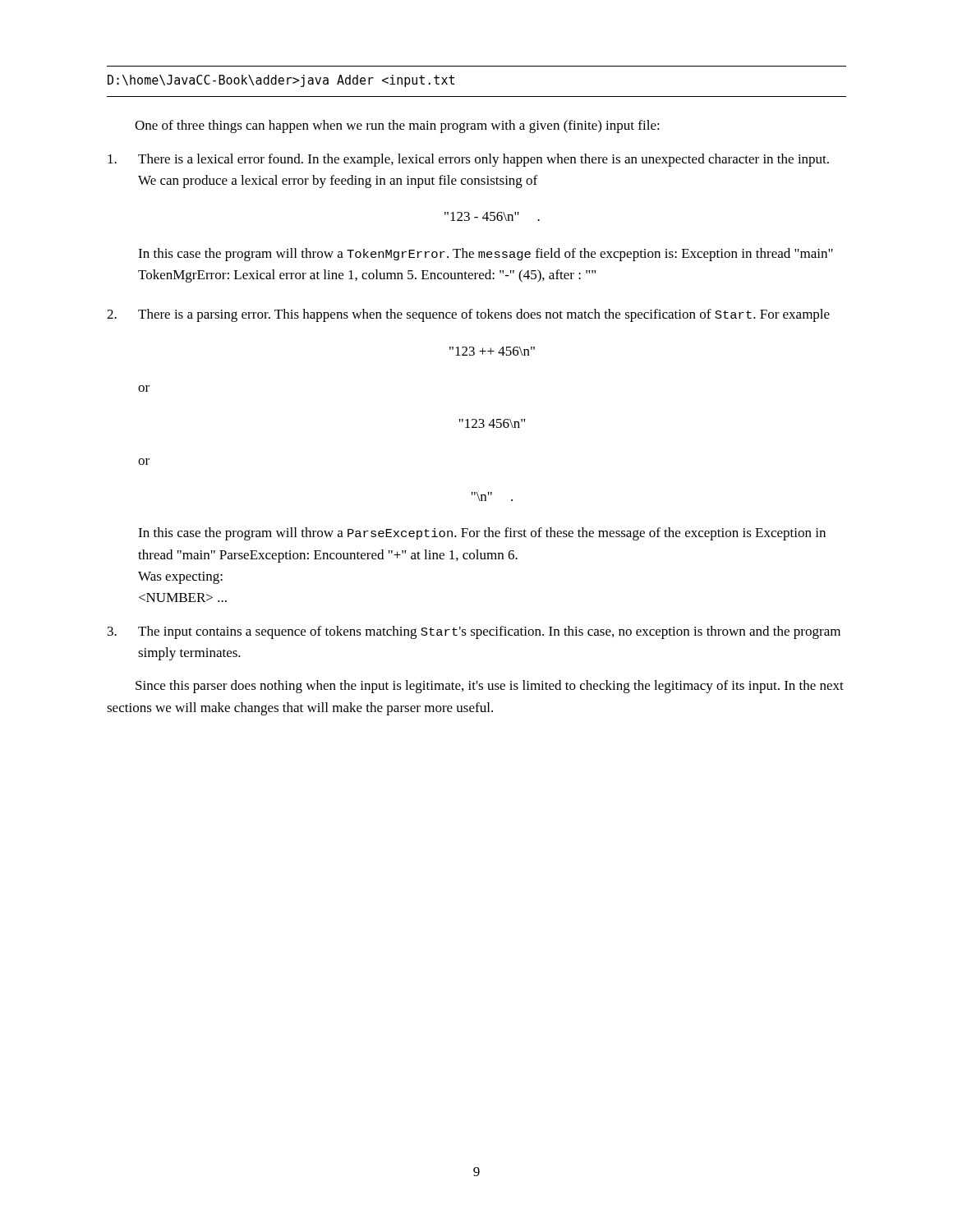Click on the text block starting "3. The input contains"

(476, 642)
